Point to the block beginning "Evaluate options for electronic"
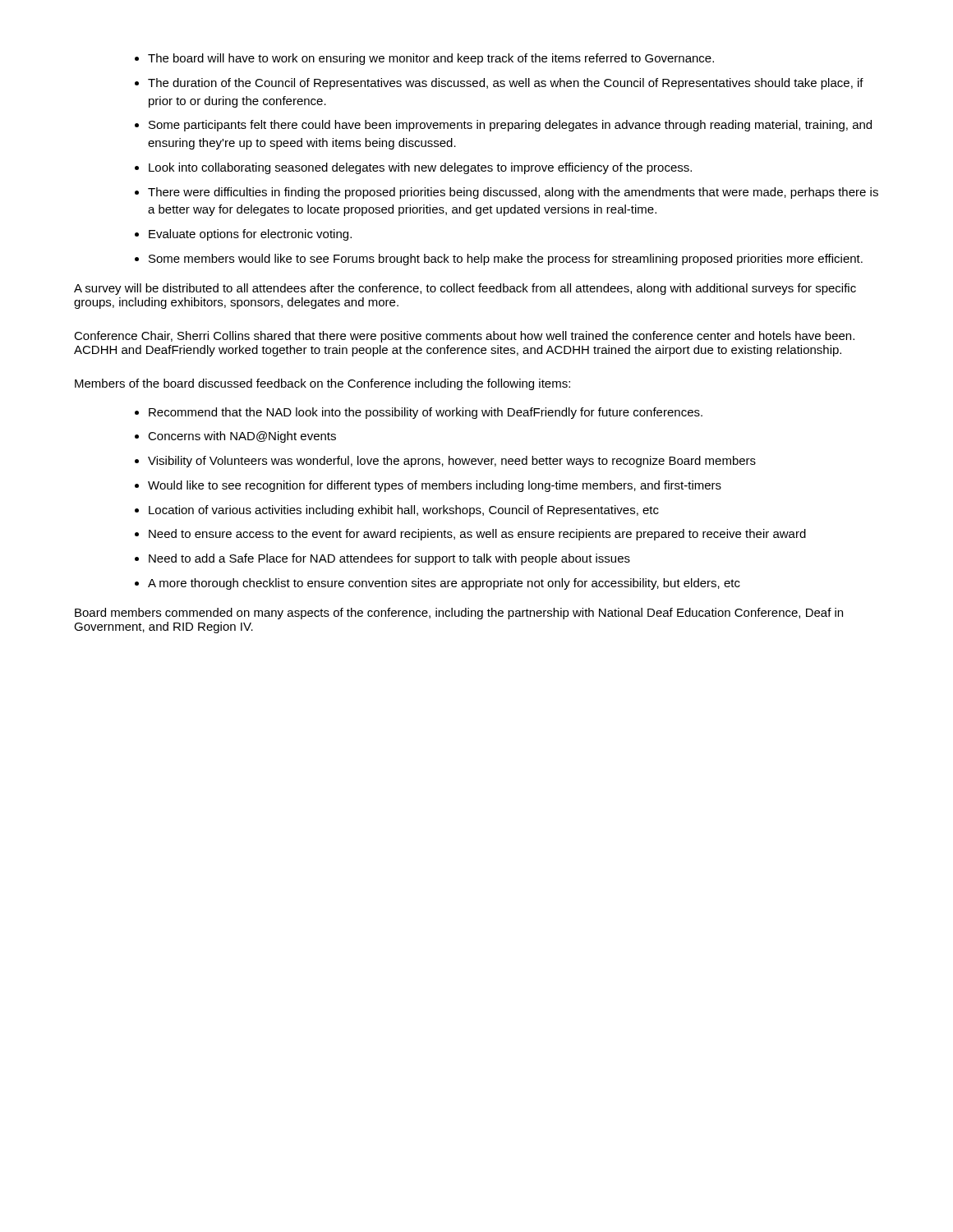The height and width of the screenshot is (1232, 953). [x=250, y=234]
